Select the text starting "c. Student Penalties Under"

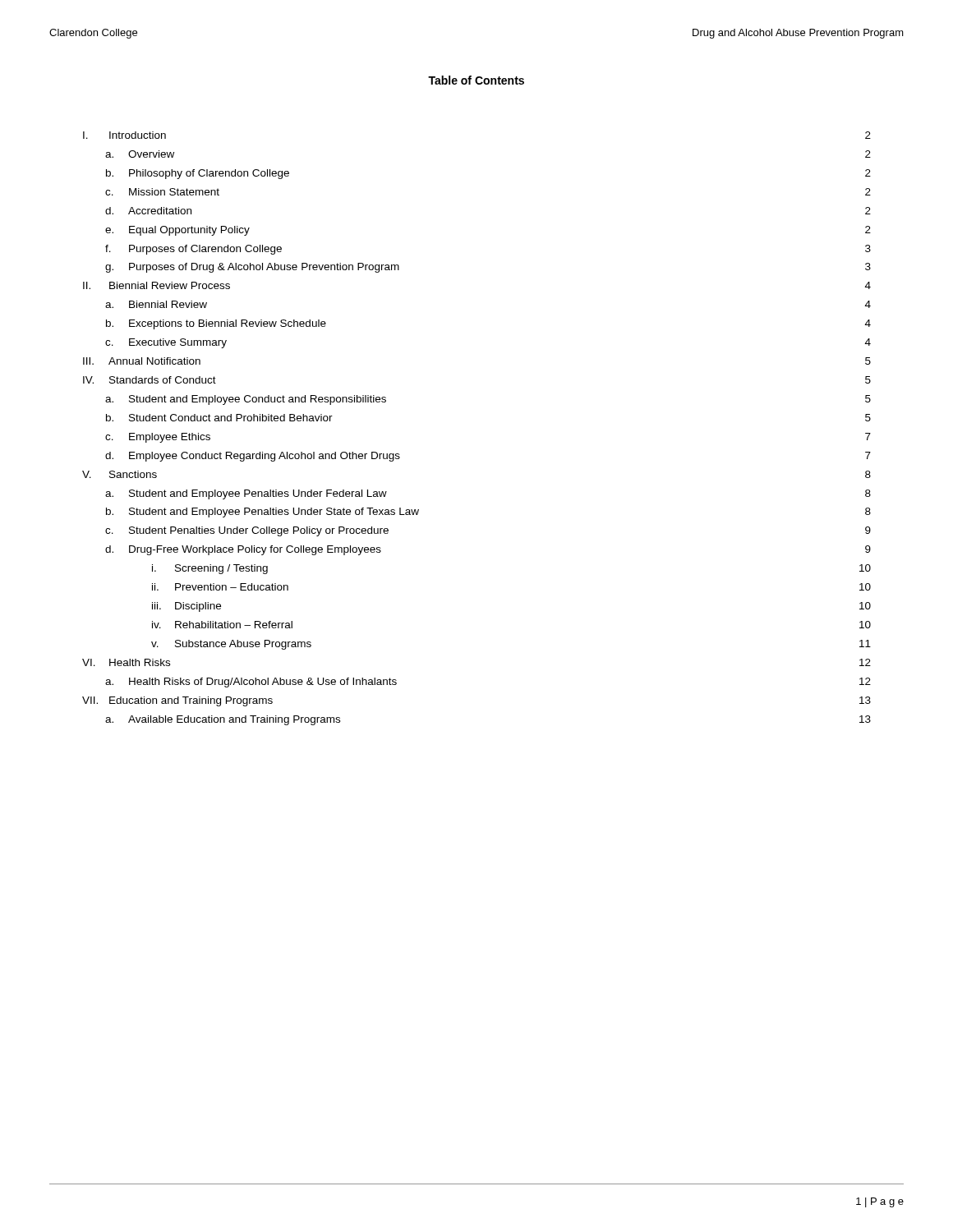[254, 533]
